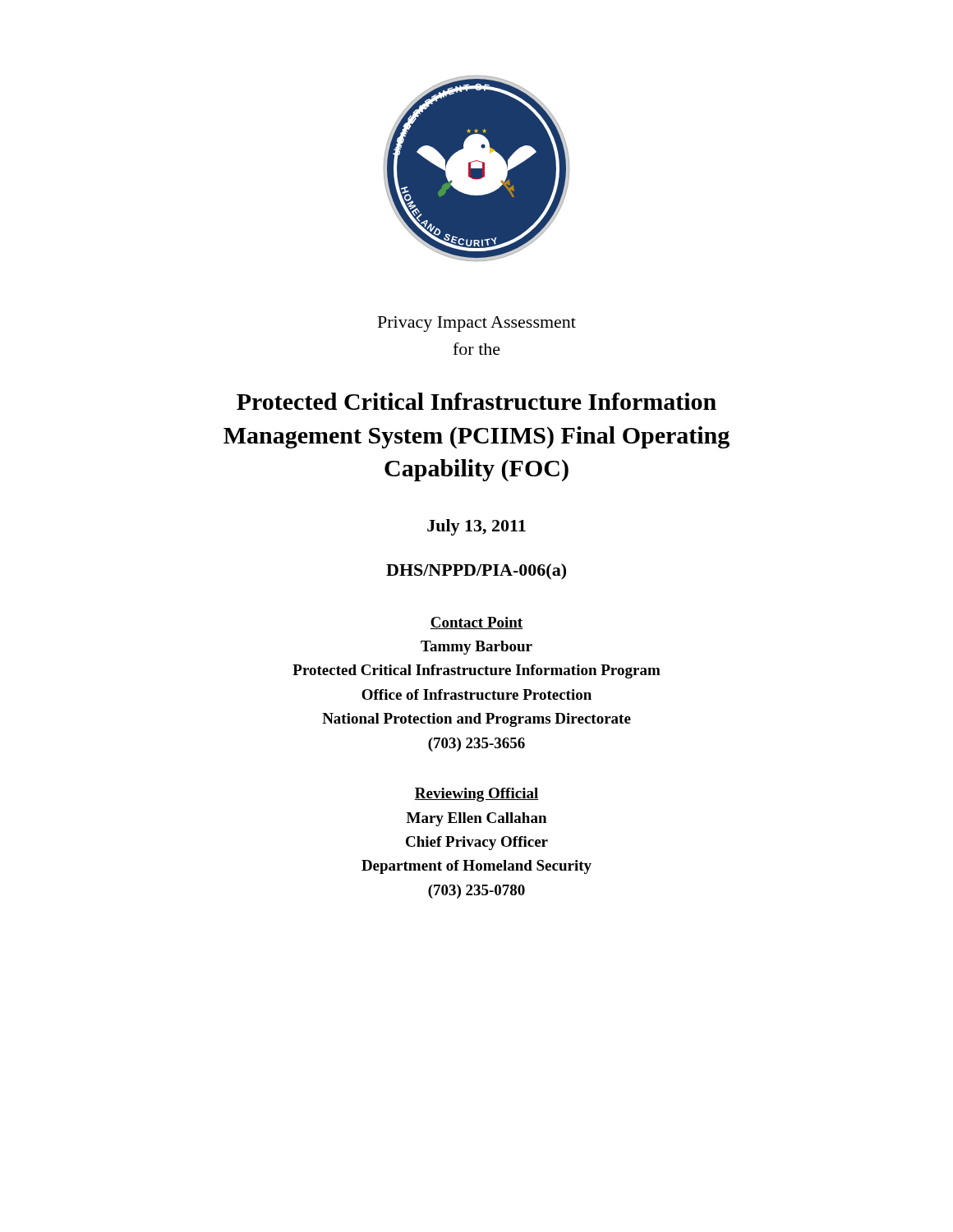Where is the passage that starts "Reviewing Official Mary Ellen"?
Viewport: 953px width, 1232px height.
pos(476,841)
